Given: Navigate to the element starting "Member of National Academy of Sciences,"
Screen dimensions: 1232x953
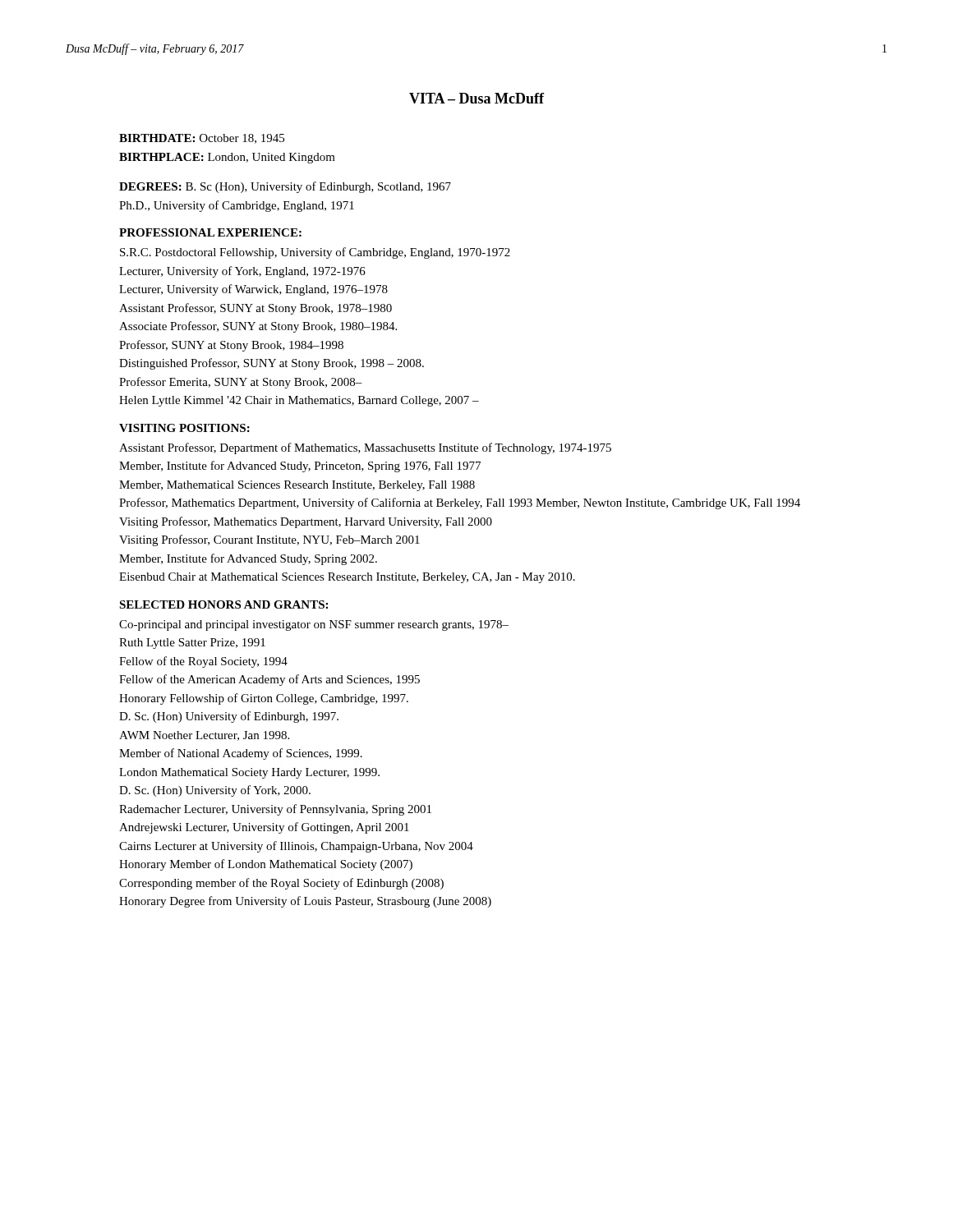Looking at the screenshot, I should click(241, 753).
